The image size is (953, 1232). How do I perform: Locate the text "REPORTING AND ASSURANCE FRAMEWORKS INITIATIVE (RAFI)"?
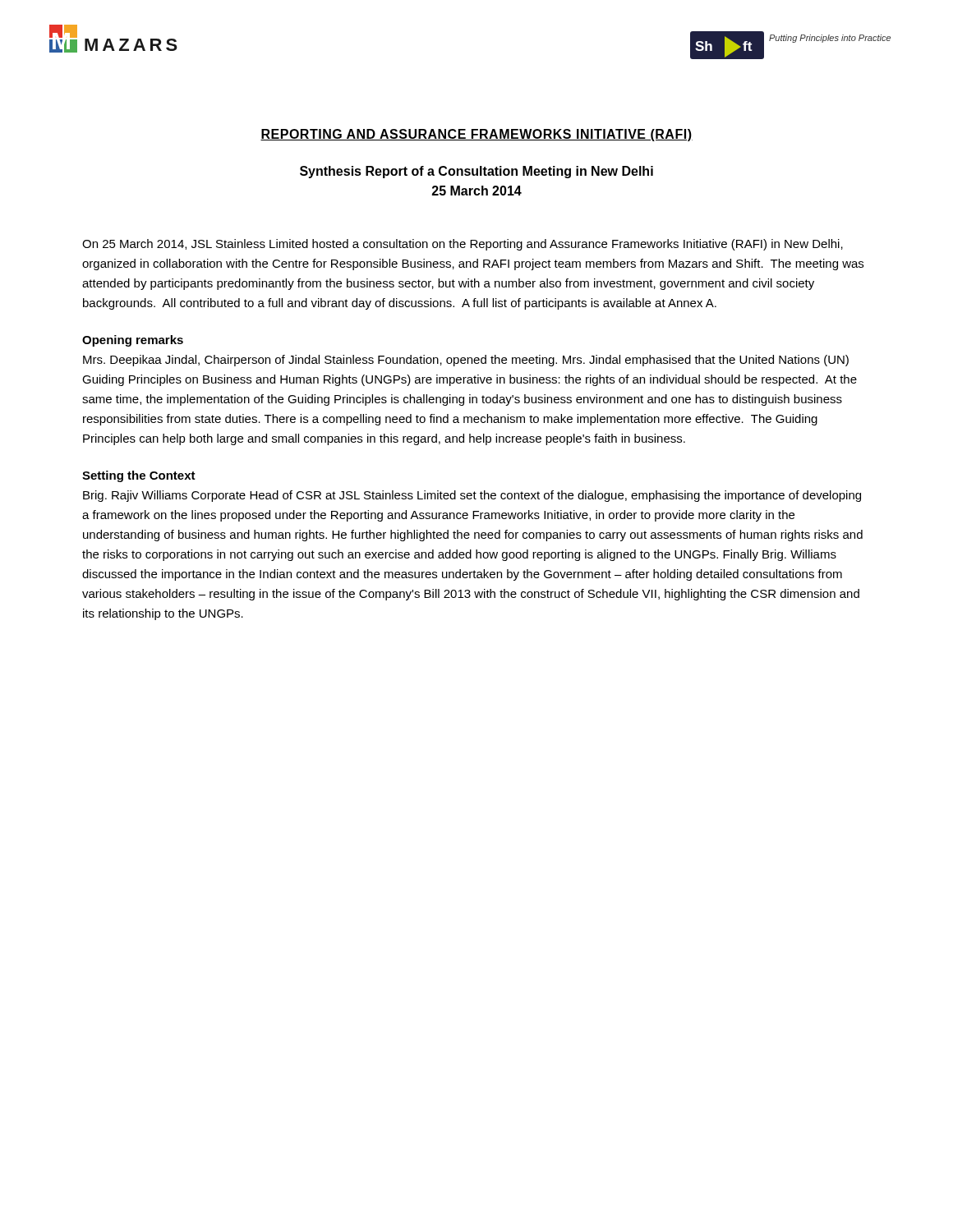tap(476, 134)
